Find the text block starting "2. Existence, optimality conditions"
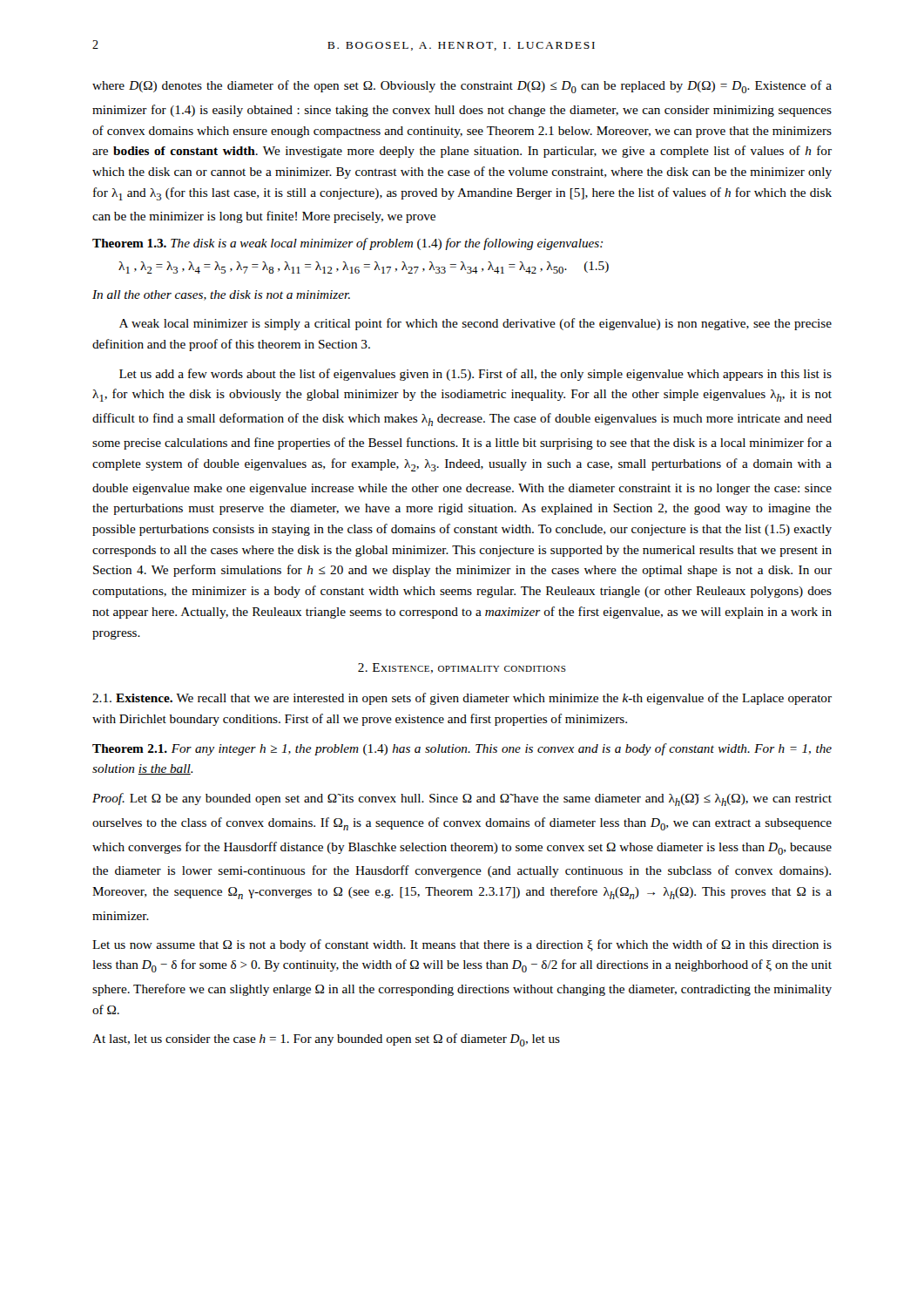The width and height of the screenshot is (924, 1307). [x=462, y=667]
